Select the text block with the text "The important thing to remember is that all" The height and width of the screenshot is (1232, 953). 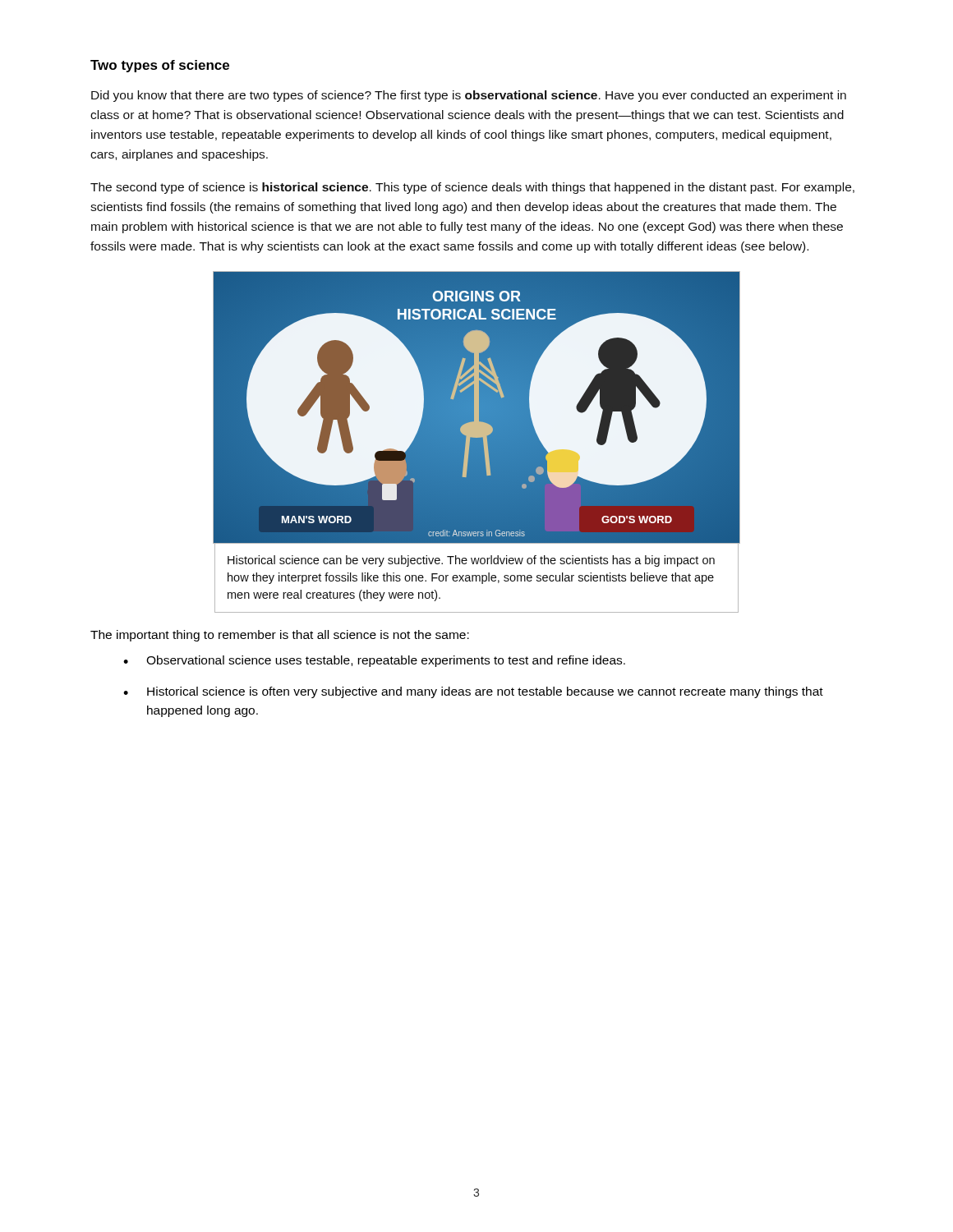(x=280, y=635)
